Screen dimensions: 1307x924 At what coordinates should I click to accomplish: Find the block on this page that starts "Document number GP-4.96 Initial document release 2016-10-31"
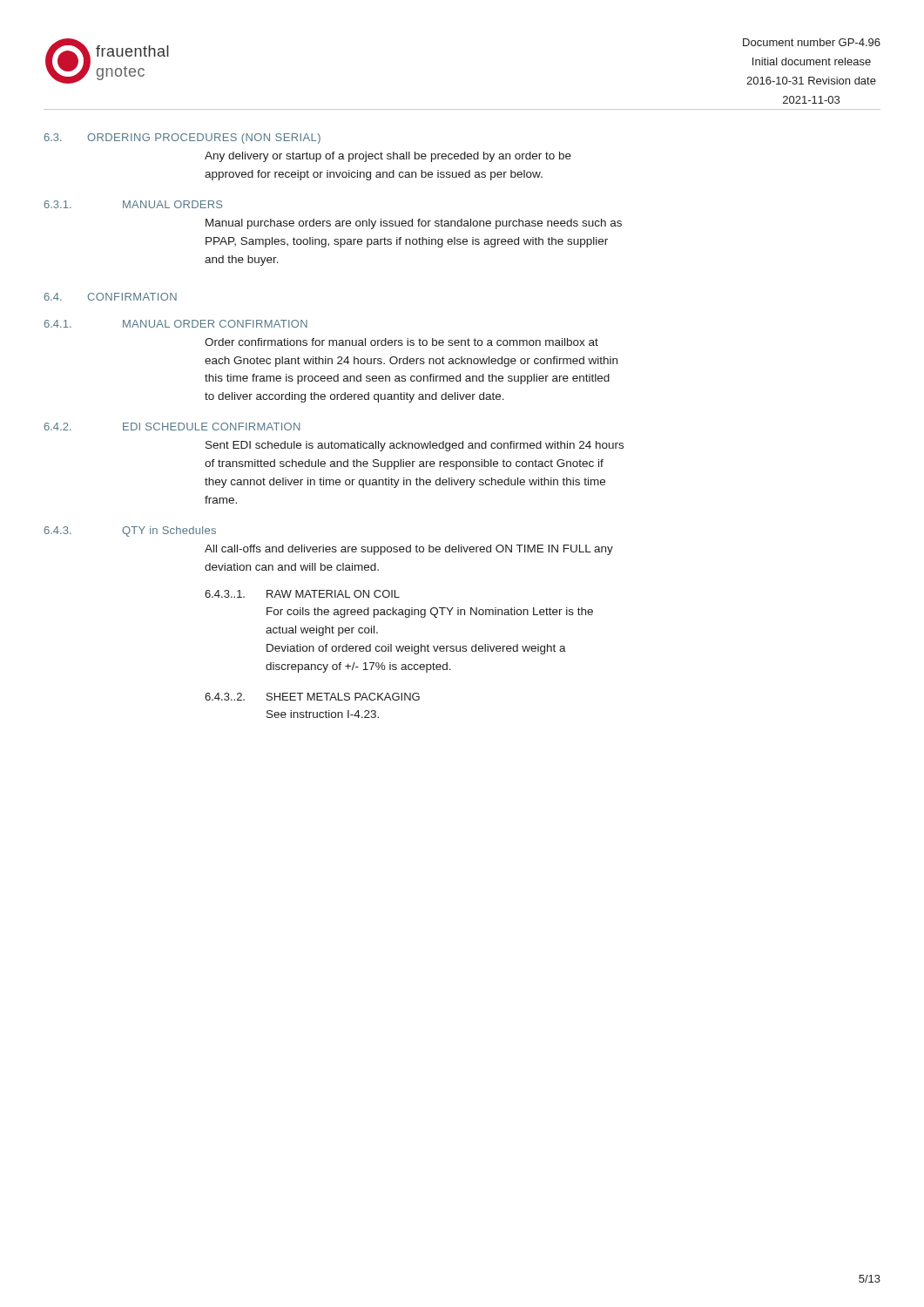(x=811, y=71)
